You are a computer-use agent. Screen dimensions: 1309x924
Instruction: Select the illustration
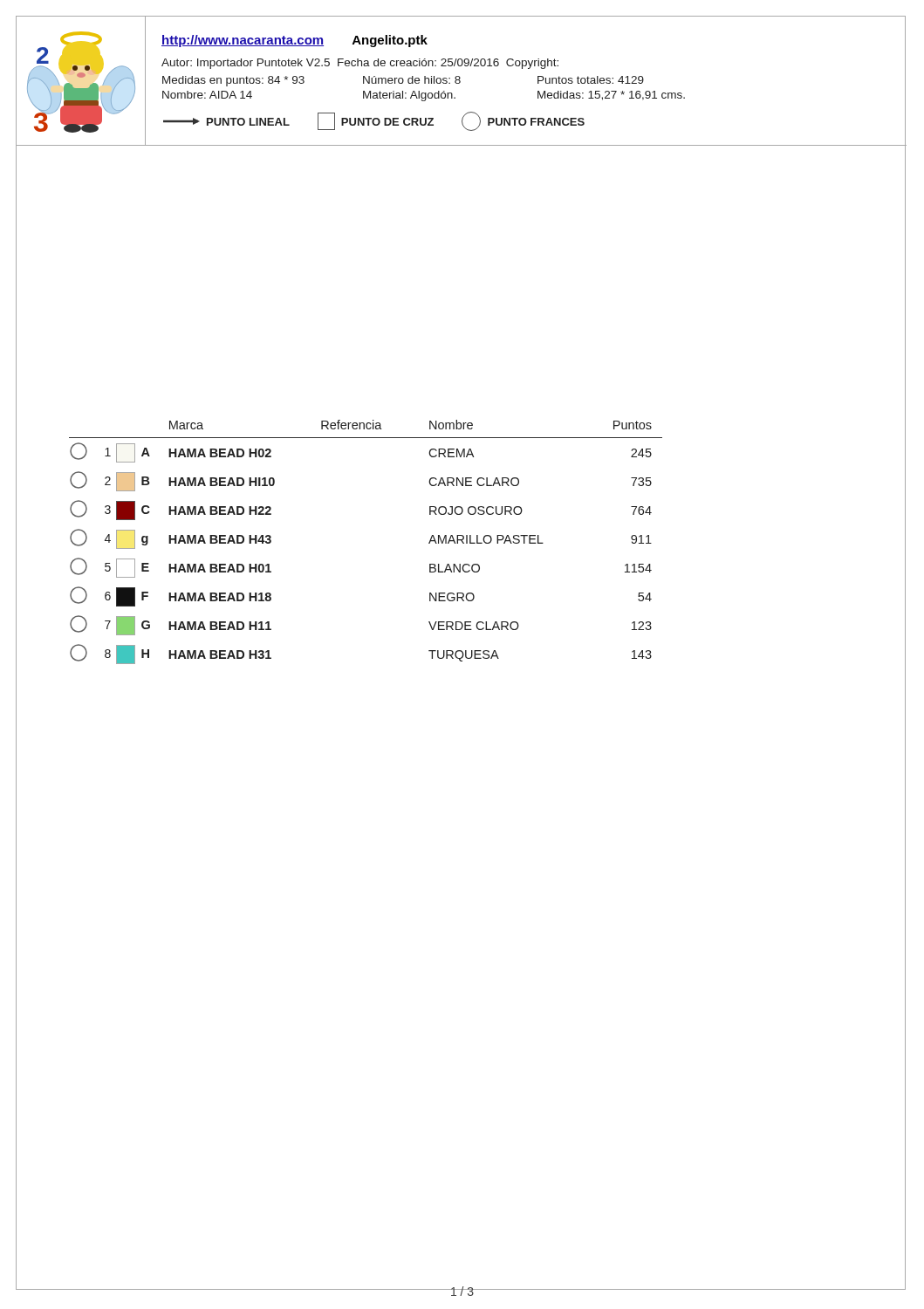click(x=81, y=81)
